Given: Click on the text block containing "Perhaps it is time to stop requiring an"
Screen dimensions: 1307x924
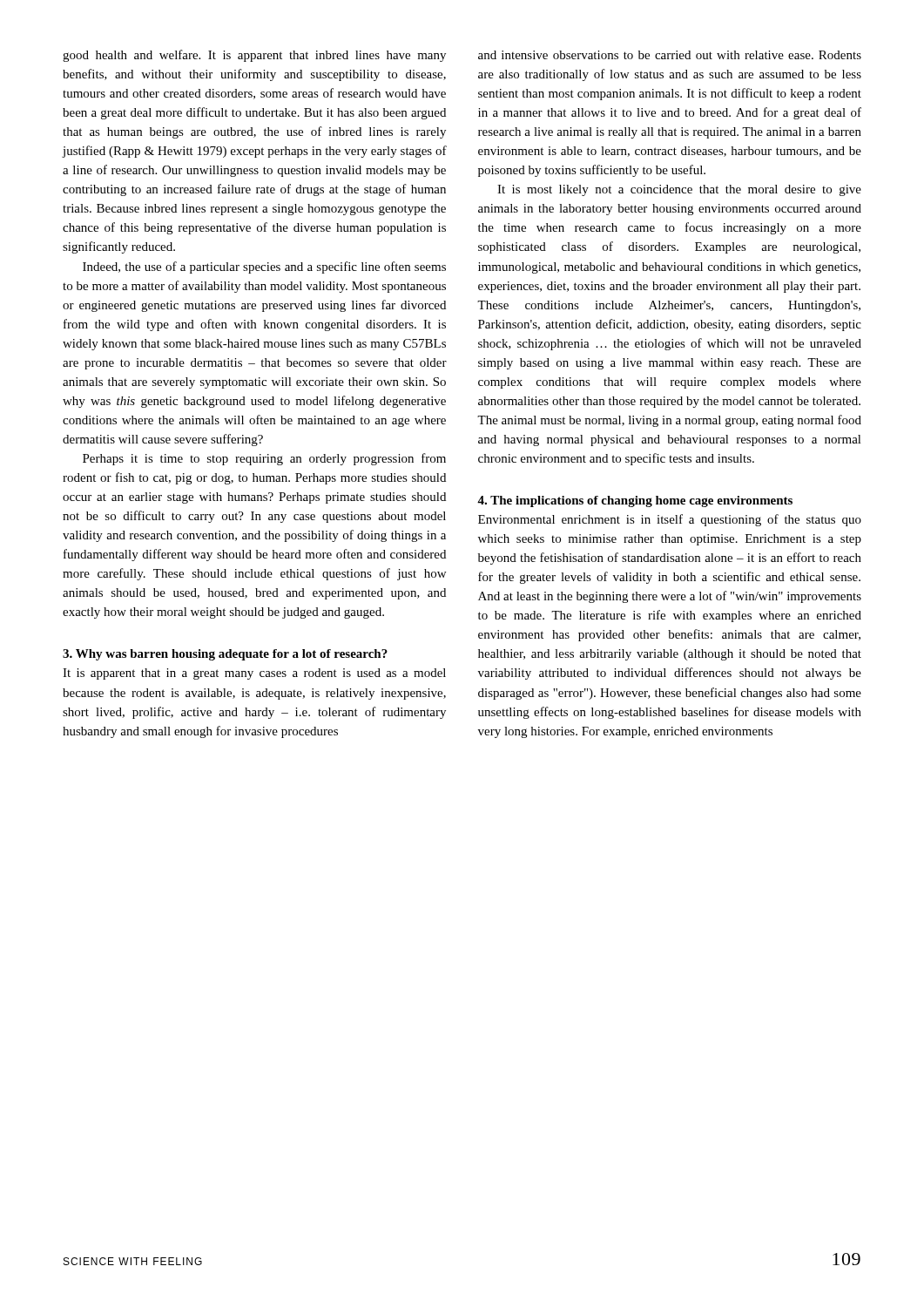Looking at the screenshot, I should point(255,535).
